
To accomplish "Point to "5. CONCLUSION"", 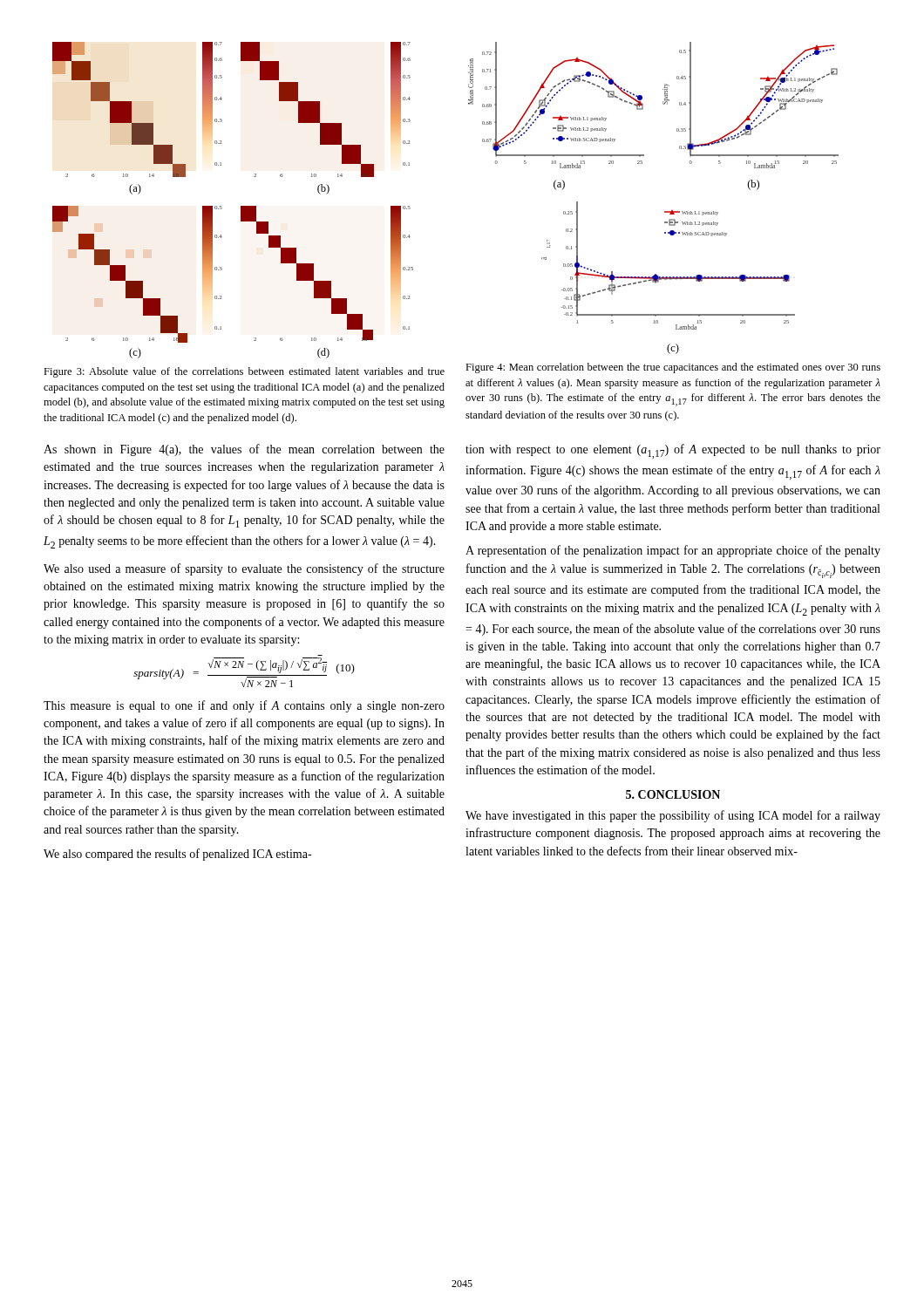I will coord(673,795).
